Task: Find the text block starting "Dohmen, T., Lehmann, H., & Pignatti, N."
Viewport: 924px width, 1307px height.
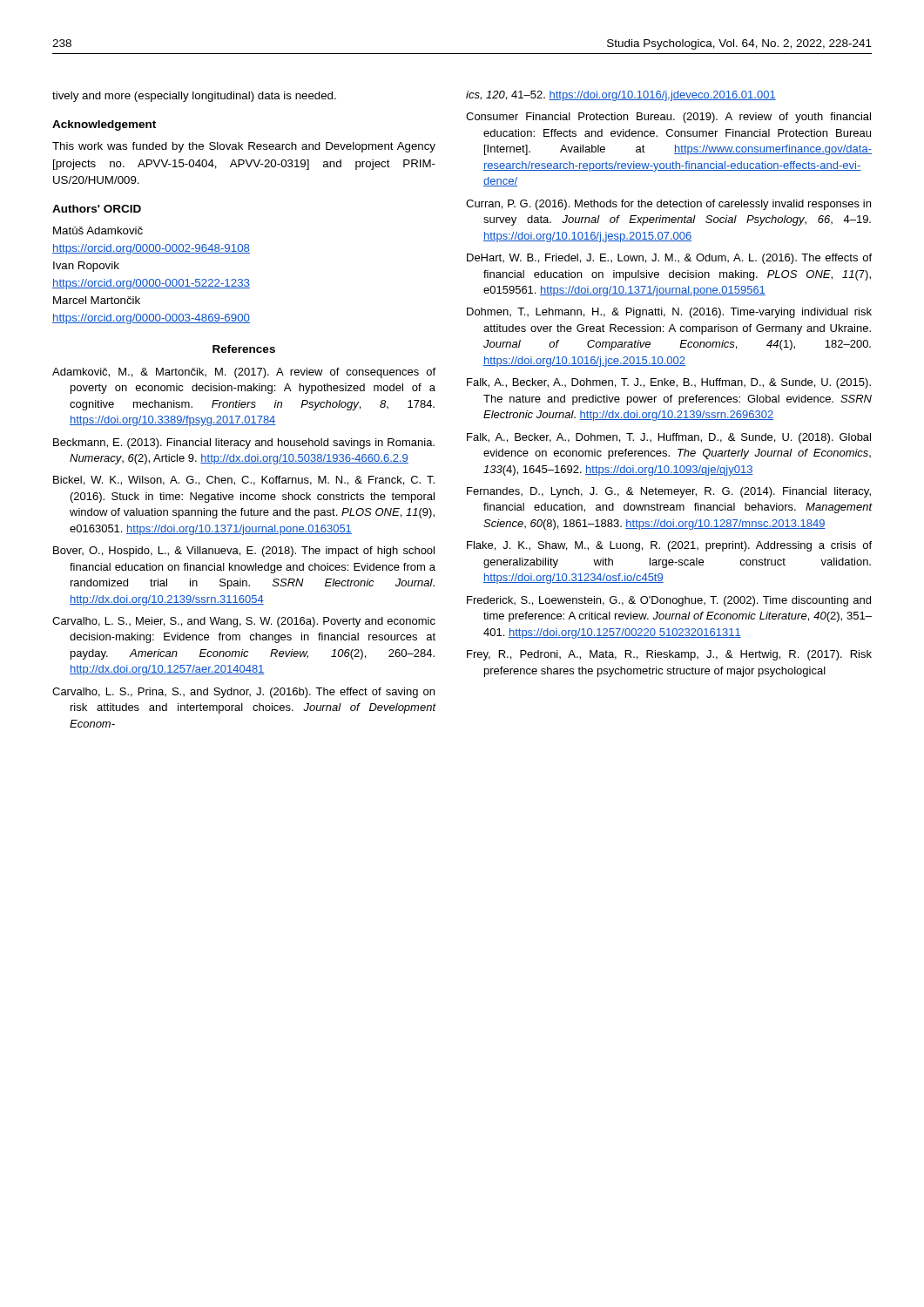Action: coord(669,336)
